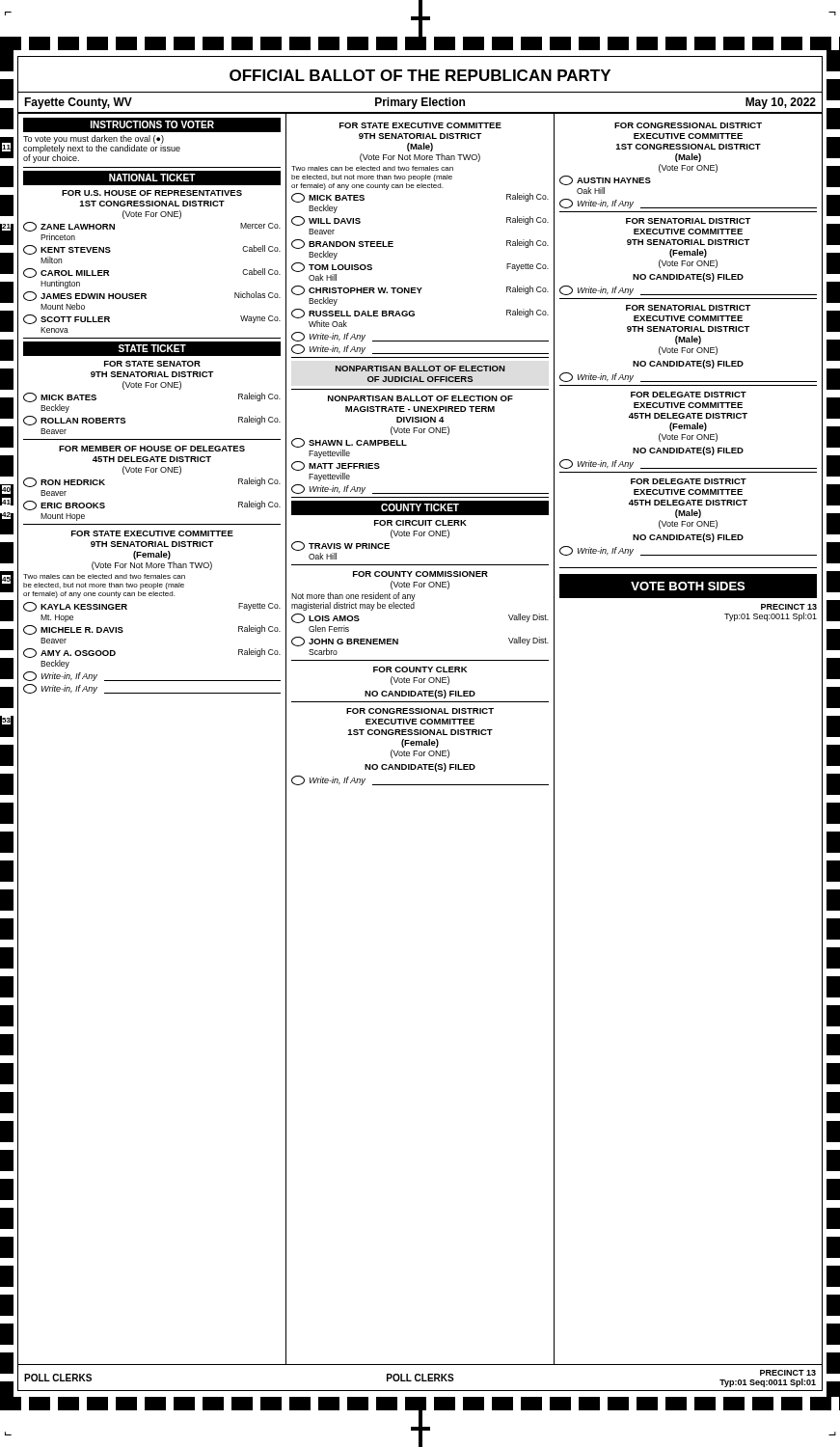Locate the list item with the text "Raleigh Co. RUSSELL DALE BRAGG White Oak"
Image resolution: width=840 pixels, height=1447 pixels.
(420, 318)
